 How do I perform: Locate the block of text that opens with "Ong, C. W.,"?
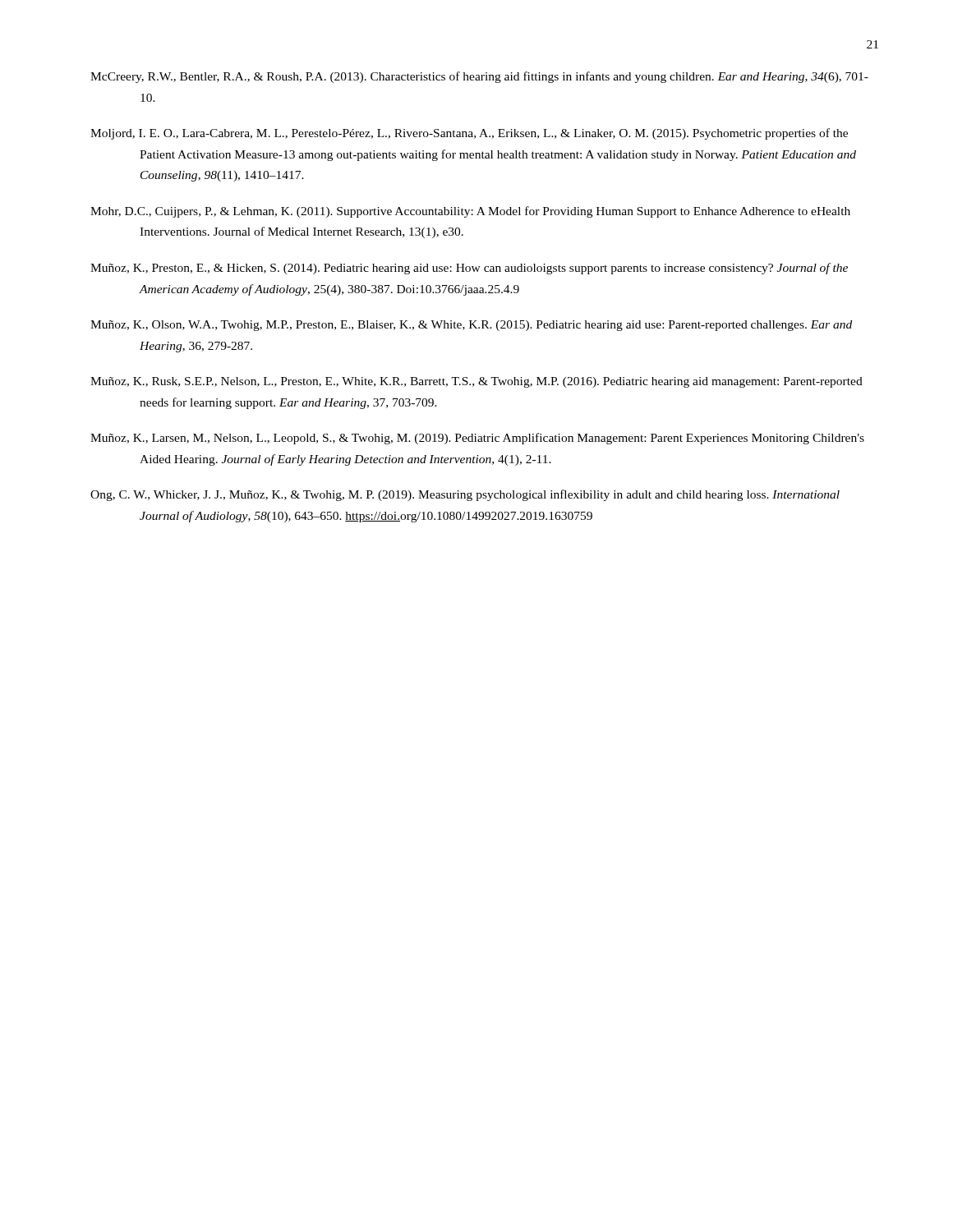465,505
